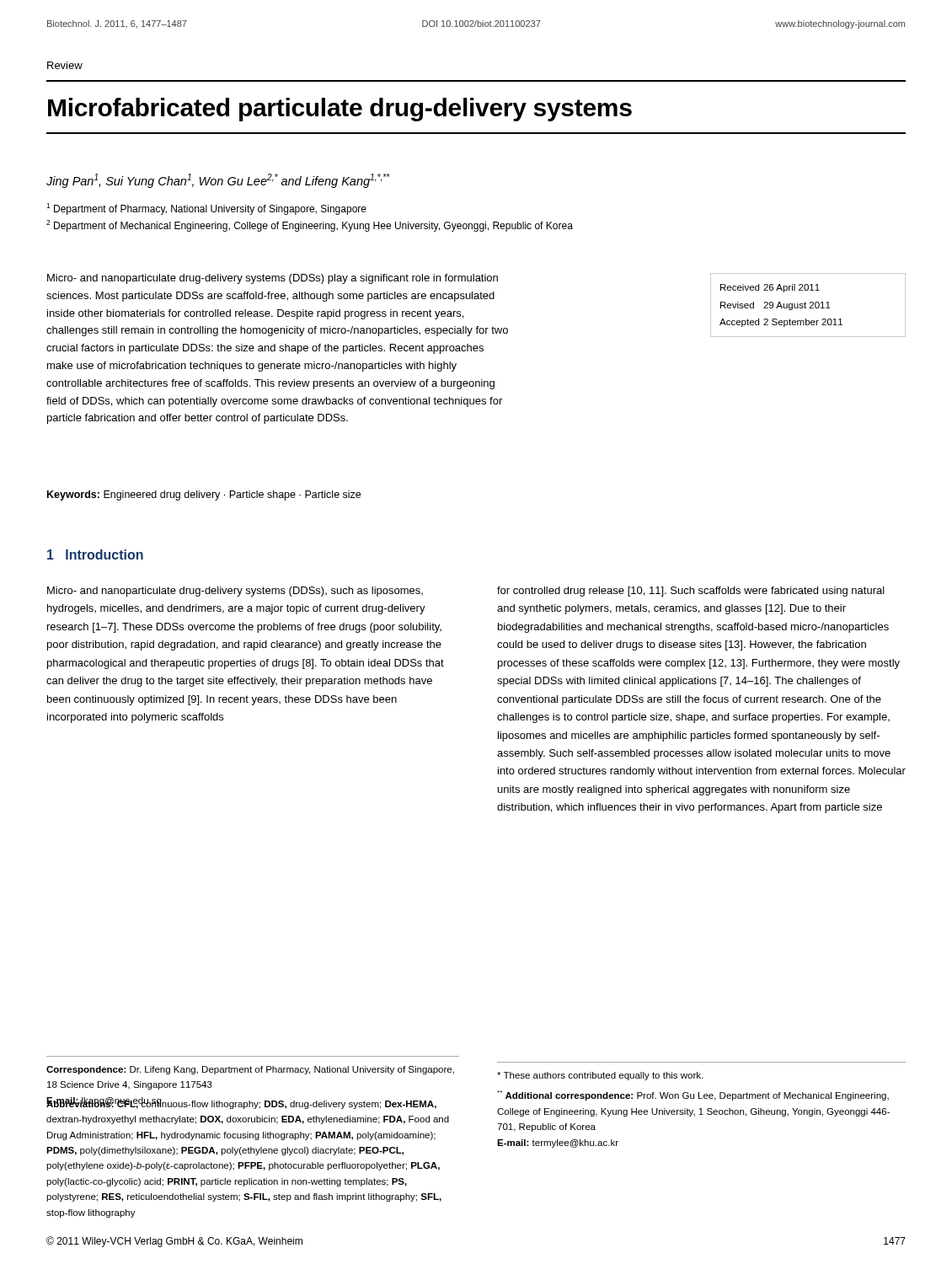
Task: Locate the region starting "Jing Pan1, Sui Yung Chan1, Won Gu"
Action: click(218, 180)
